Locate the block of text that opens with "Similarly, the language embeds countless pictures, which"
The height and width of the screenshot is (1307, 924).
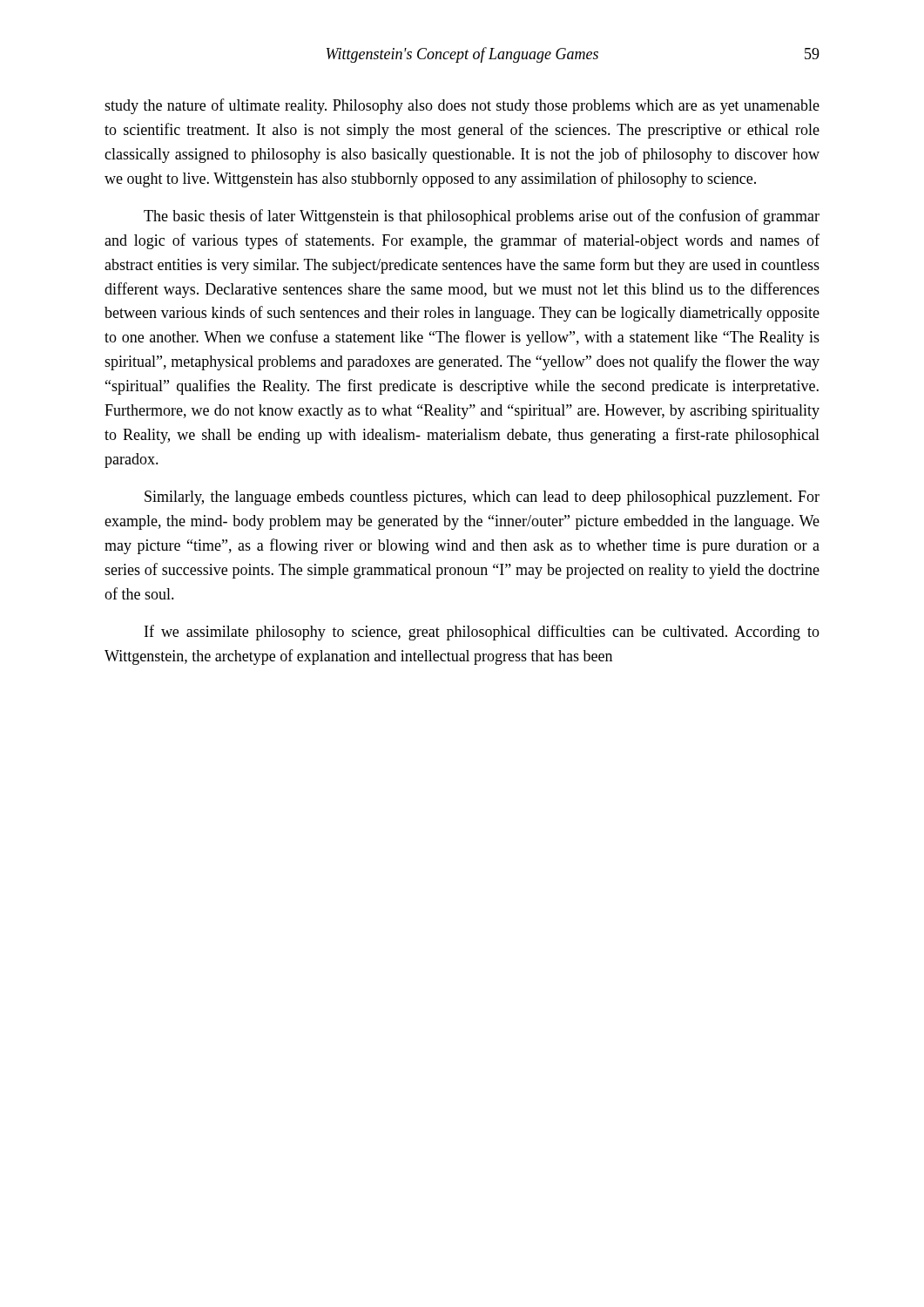click(x=462, y=546)
